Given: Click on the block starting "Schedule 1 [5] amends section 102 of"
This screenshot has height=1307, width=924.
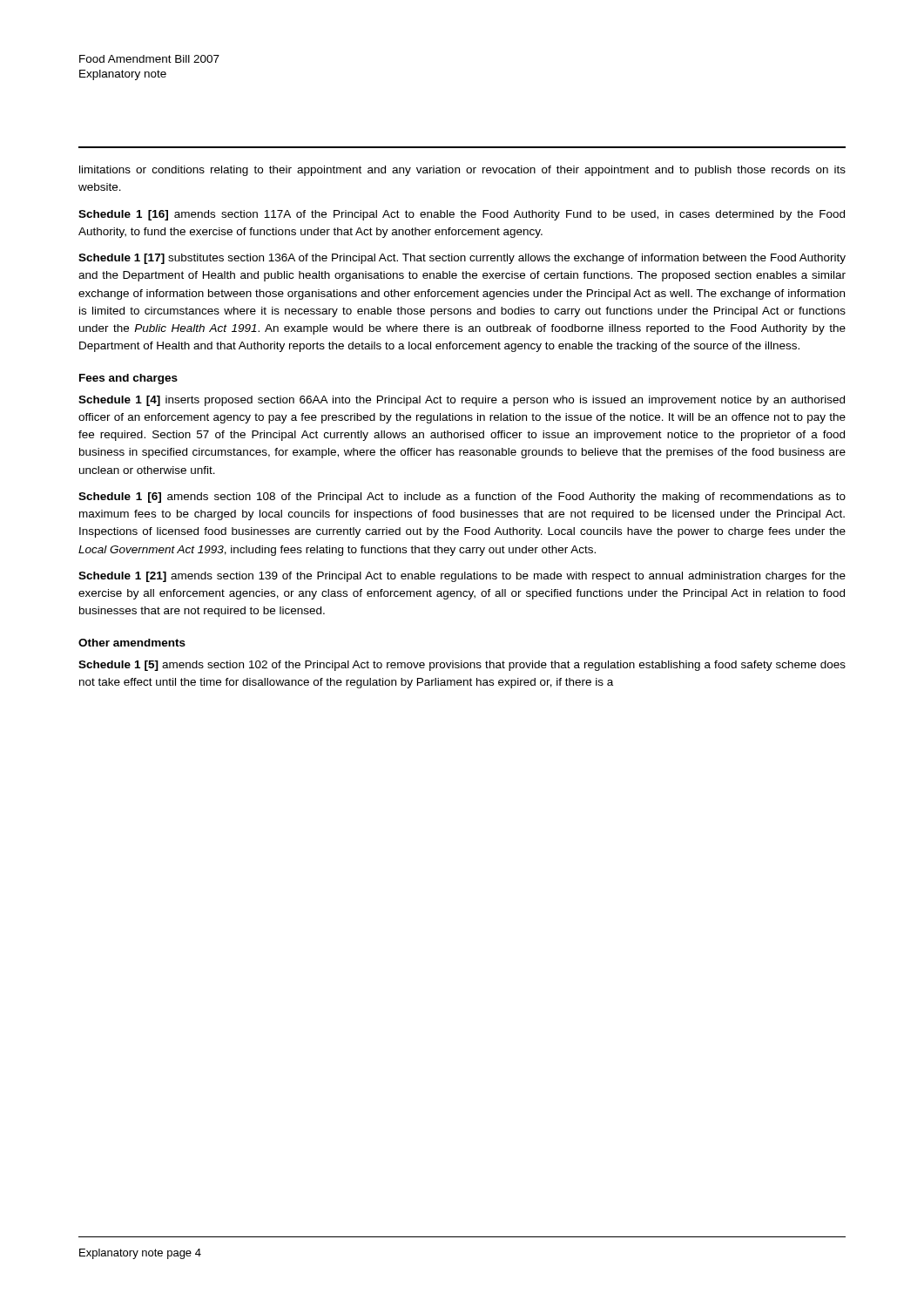Looking at the screenshot, I should [462, 673].
